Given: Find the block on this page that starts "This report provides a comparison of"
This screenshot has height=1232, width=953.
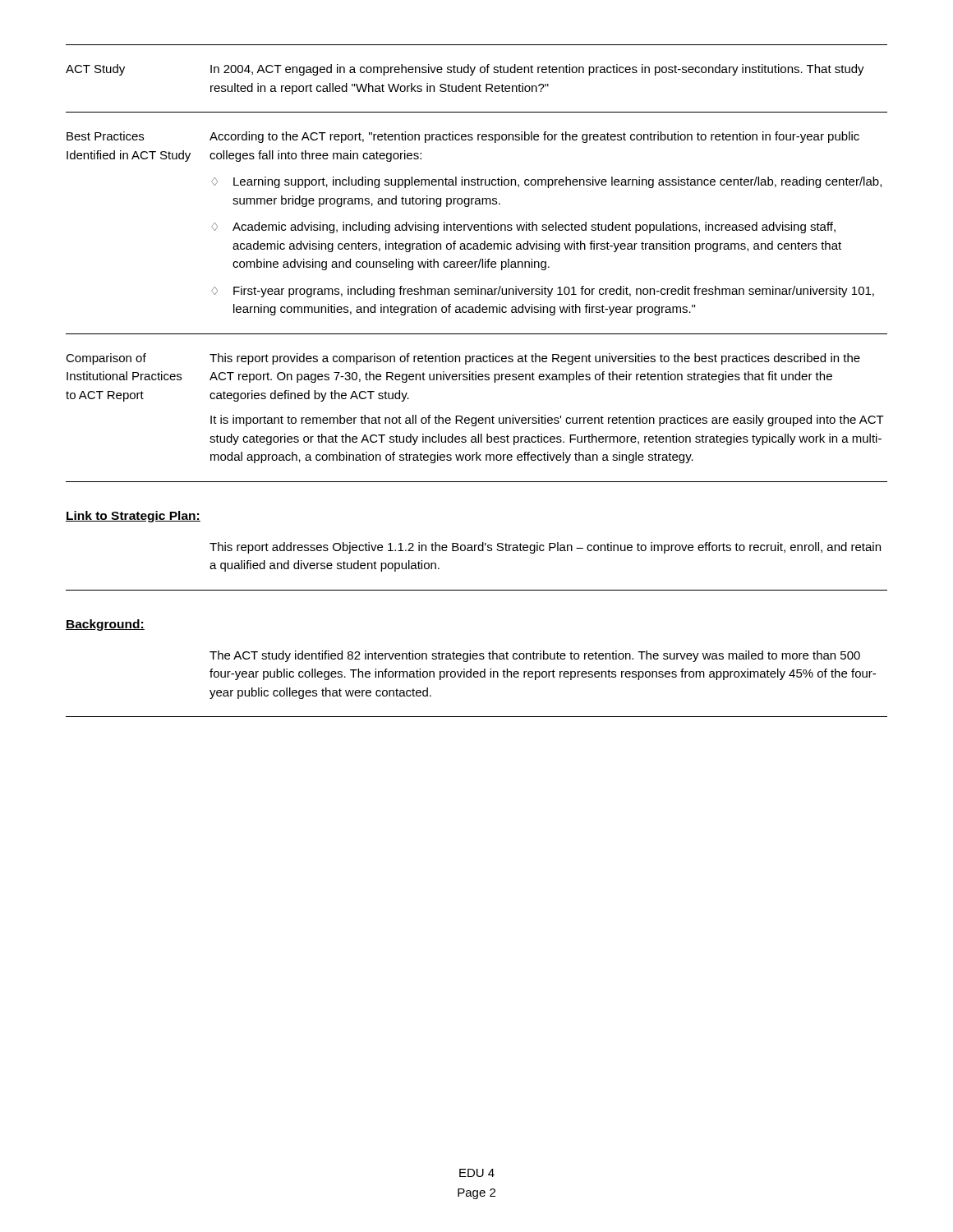Looking at the screenshot, I should pyautogui.click(x=548, y=407).
